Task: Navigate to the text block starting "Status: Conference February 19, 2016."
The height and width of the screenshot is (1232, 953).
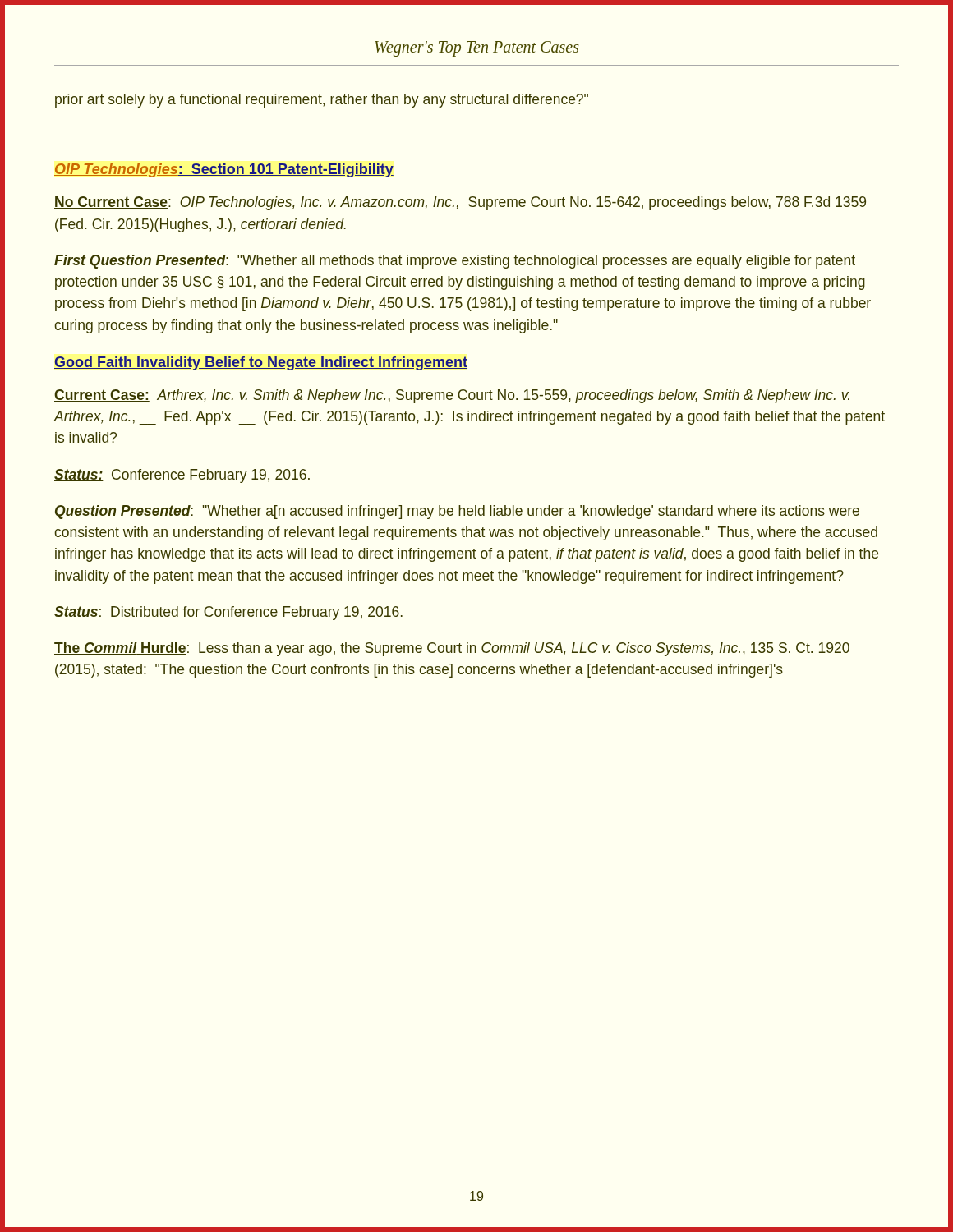Action: coord(182,474)
